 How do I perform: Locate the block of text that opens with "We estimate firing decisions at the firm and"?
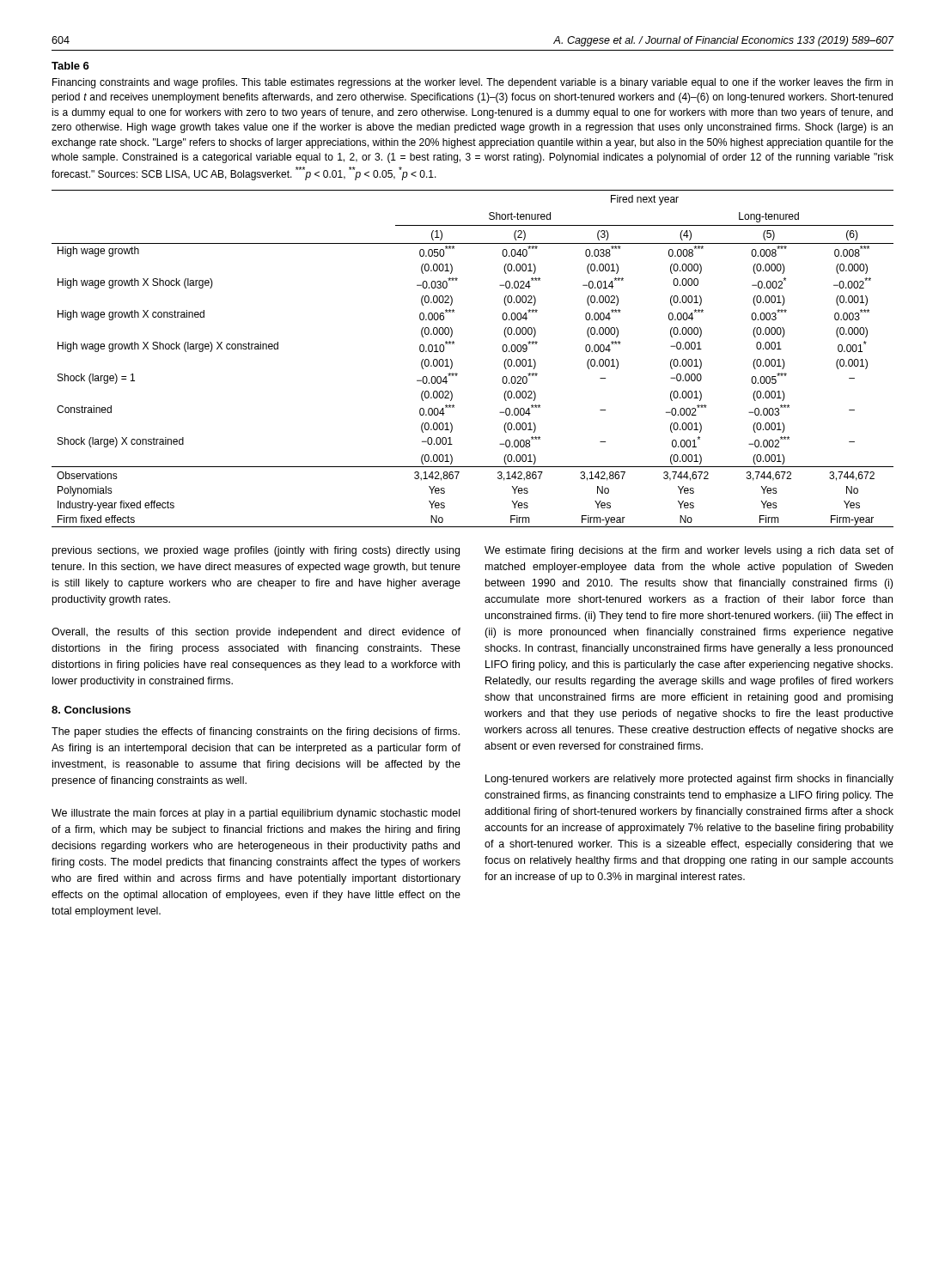(689, 649)
